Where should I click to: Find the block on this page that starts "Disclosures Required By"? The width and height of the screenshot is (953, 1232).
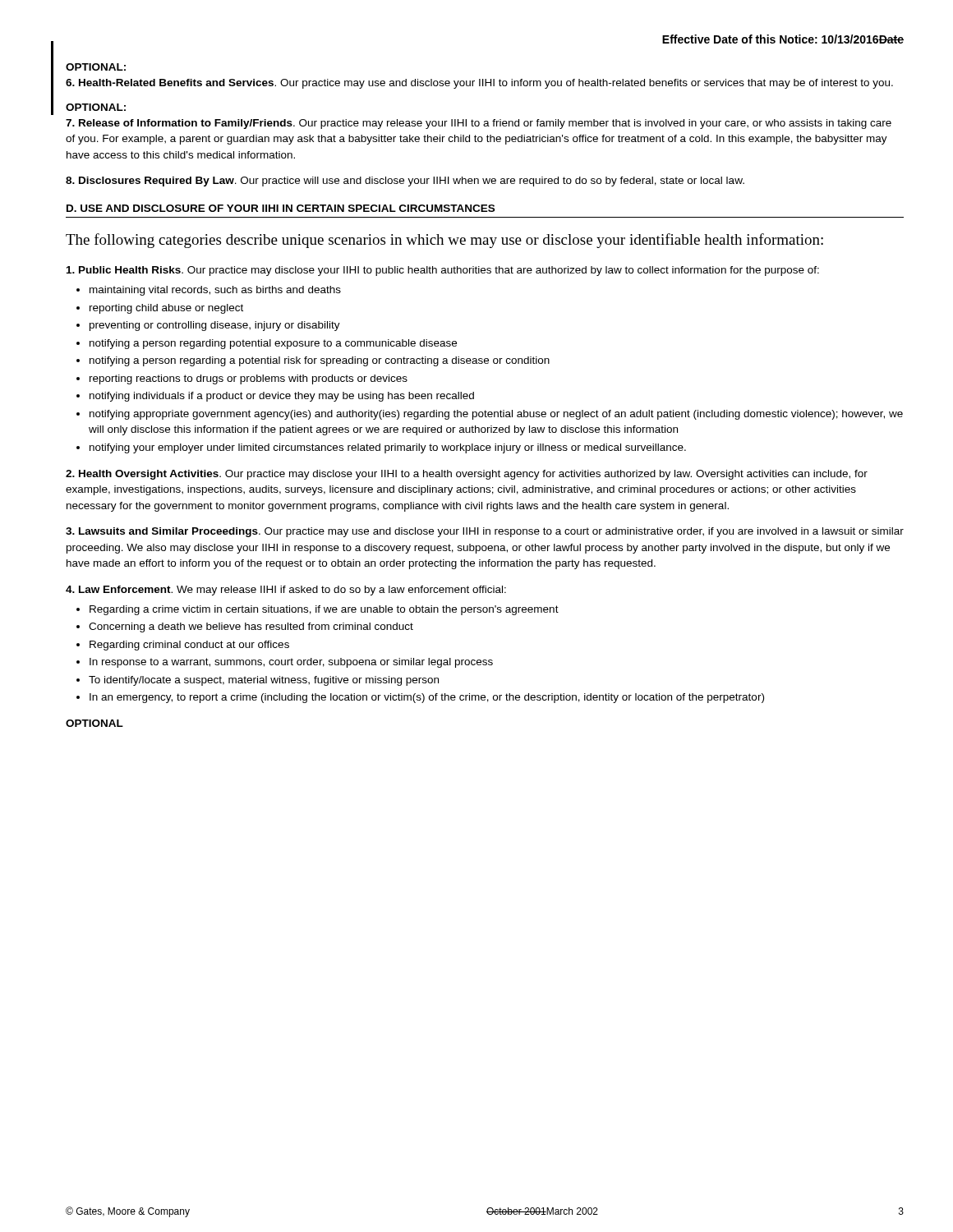[x=405, y=180]
